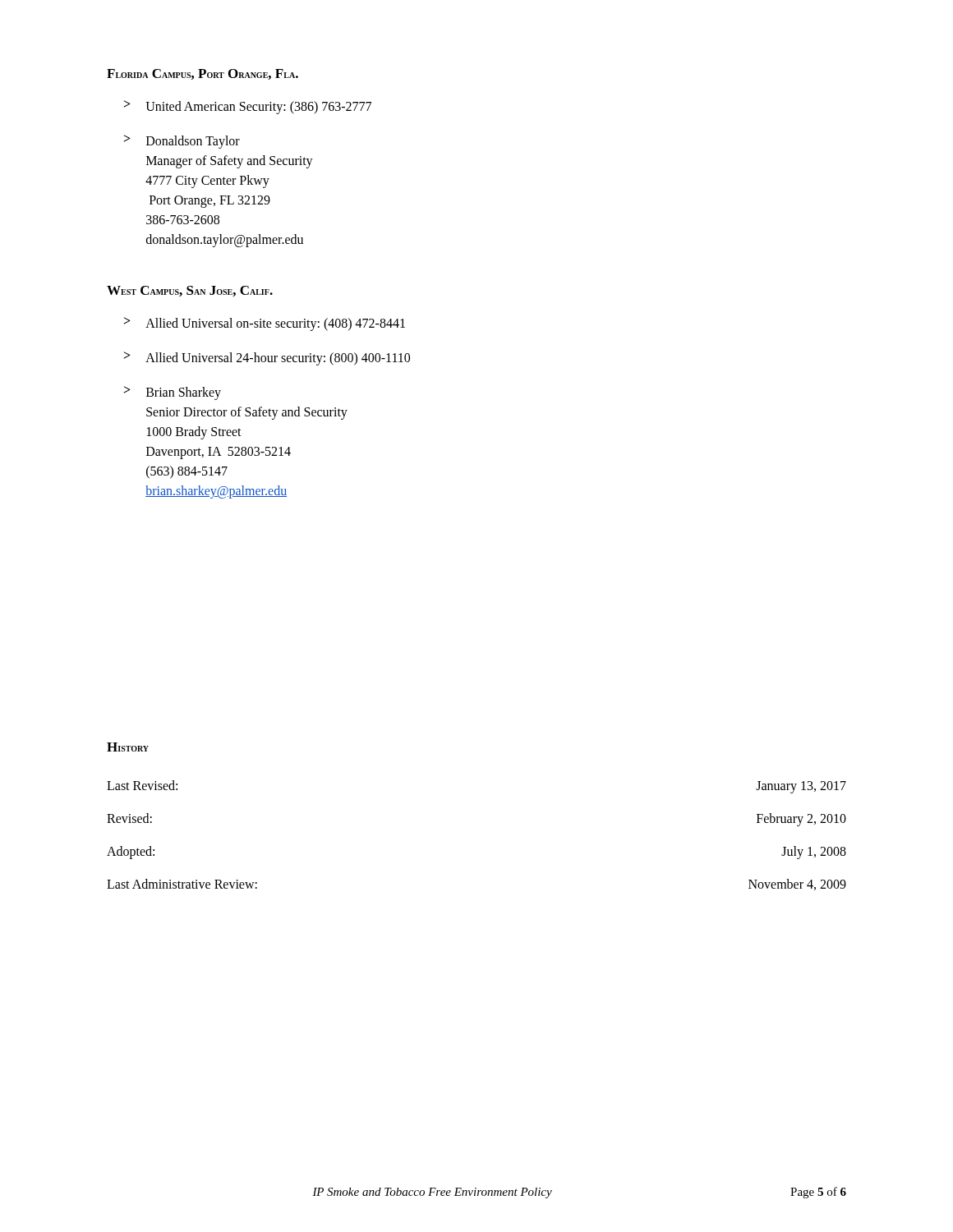Click on the list item that reads "> Donaldson Taylor Manager of"
The image size is (953, 1232).
point(218,191)
